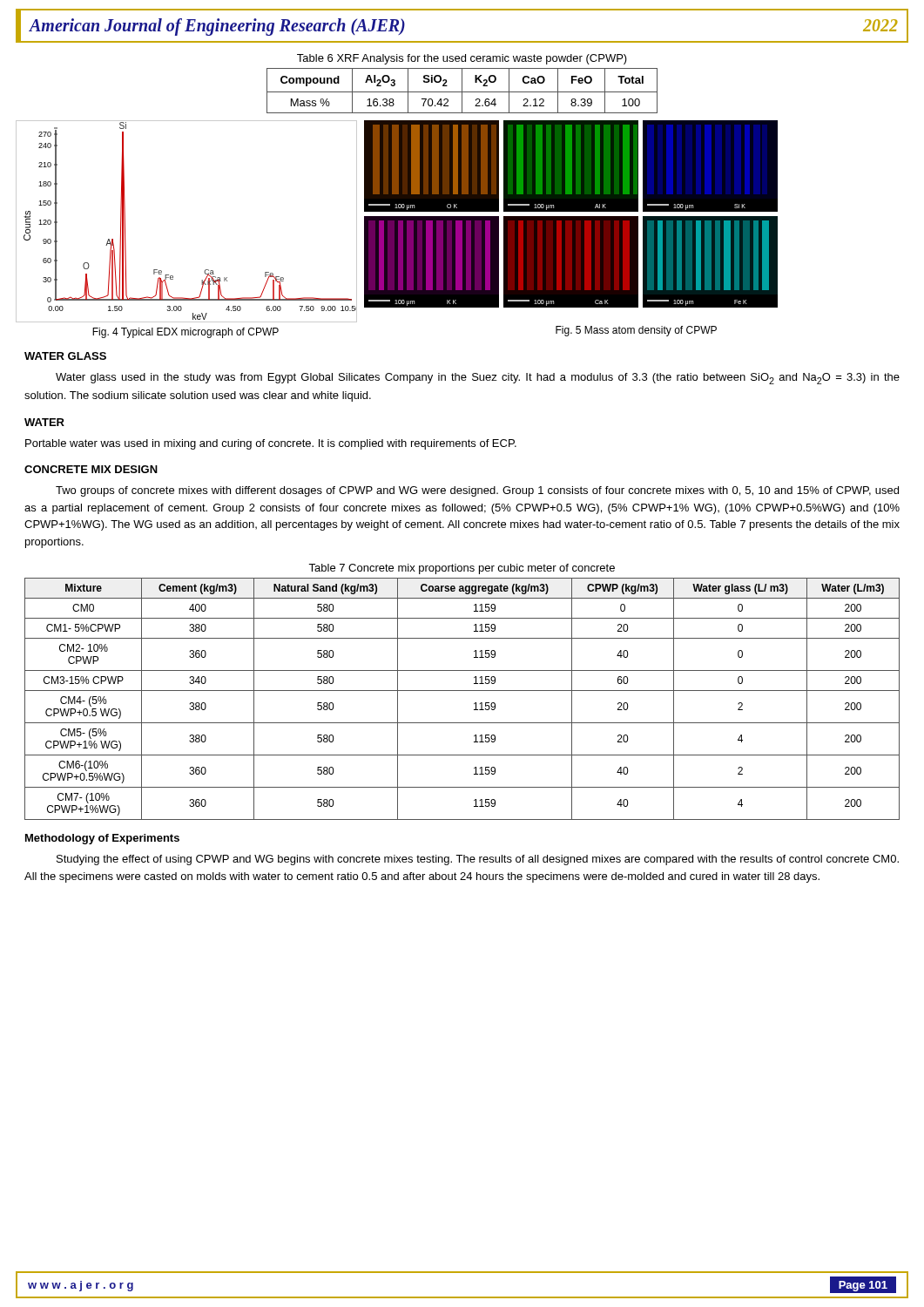Find the element starting "Fig. 4 Typical EDX micrograph"
This screenshot has width=924, height=1307.
[x=186, y=332]
